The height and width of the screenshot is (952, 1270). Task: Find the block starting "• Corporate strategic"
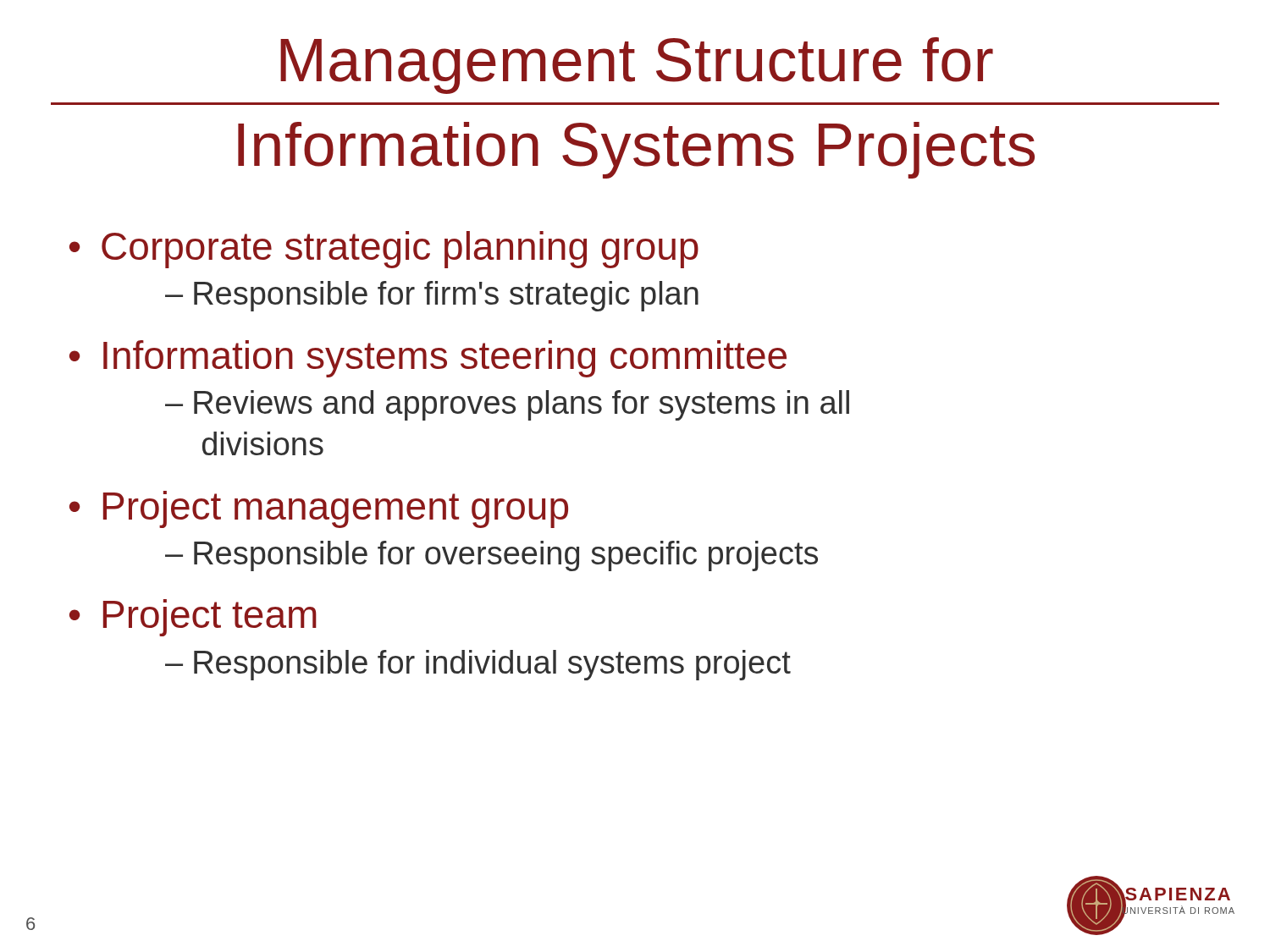point(635,269)
